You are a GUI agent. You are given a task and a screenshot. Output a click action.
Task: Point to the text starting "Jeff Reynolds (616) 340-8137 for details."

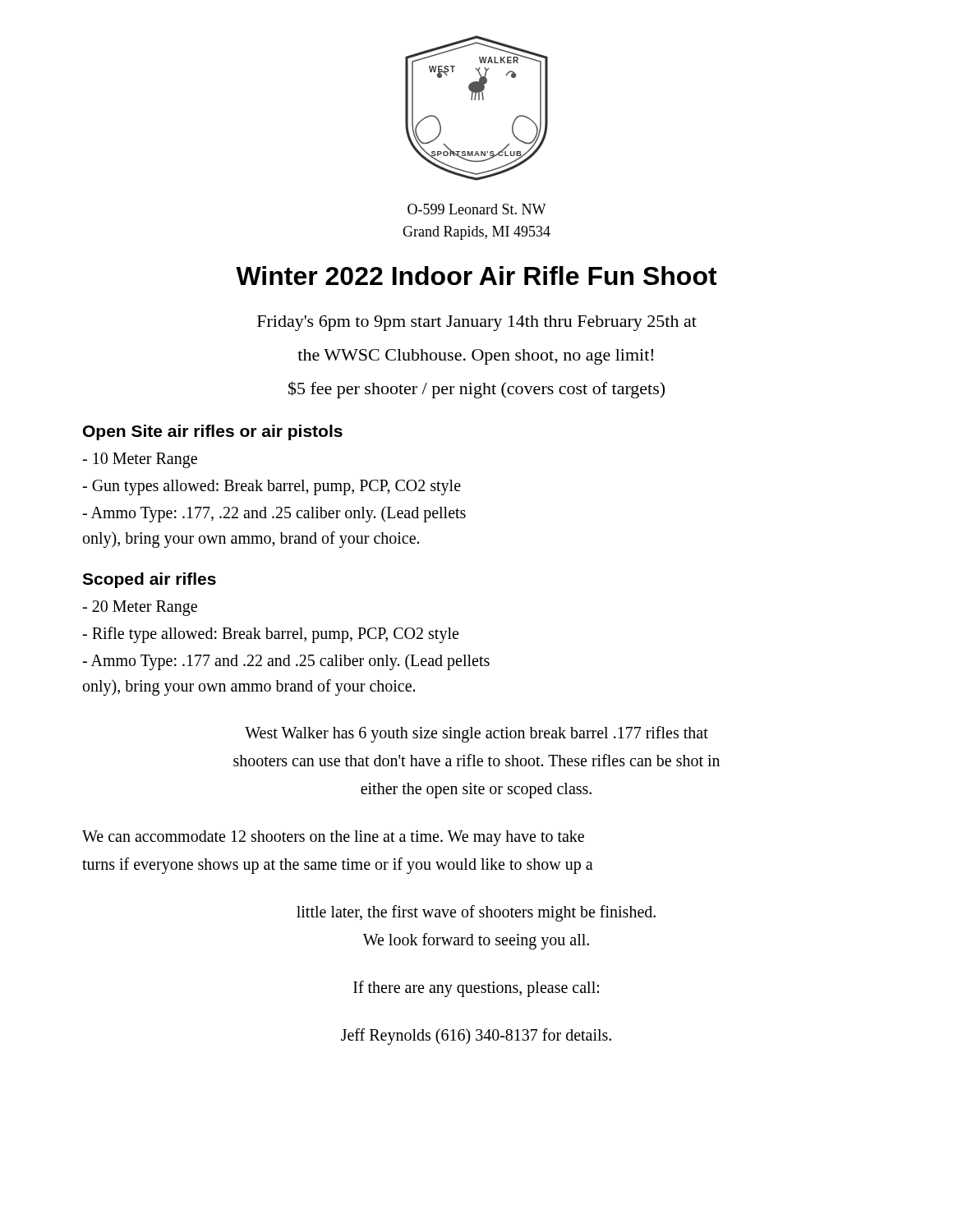point(476,1035)
